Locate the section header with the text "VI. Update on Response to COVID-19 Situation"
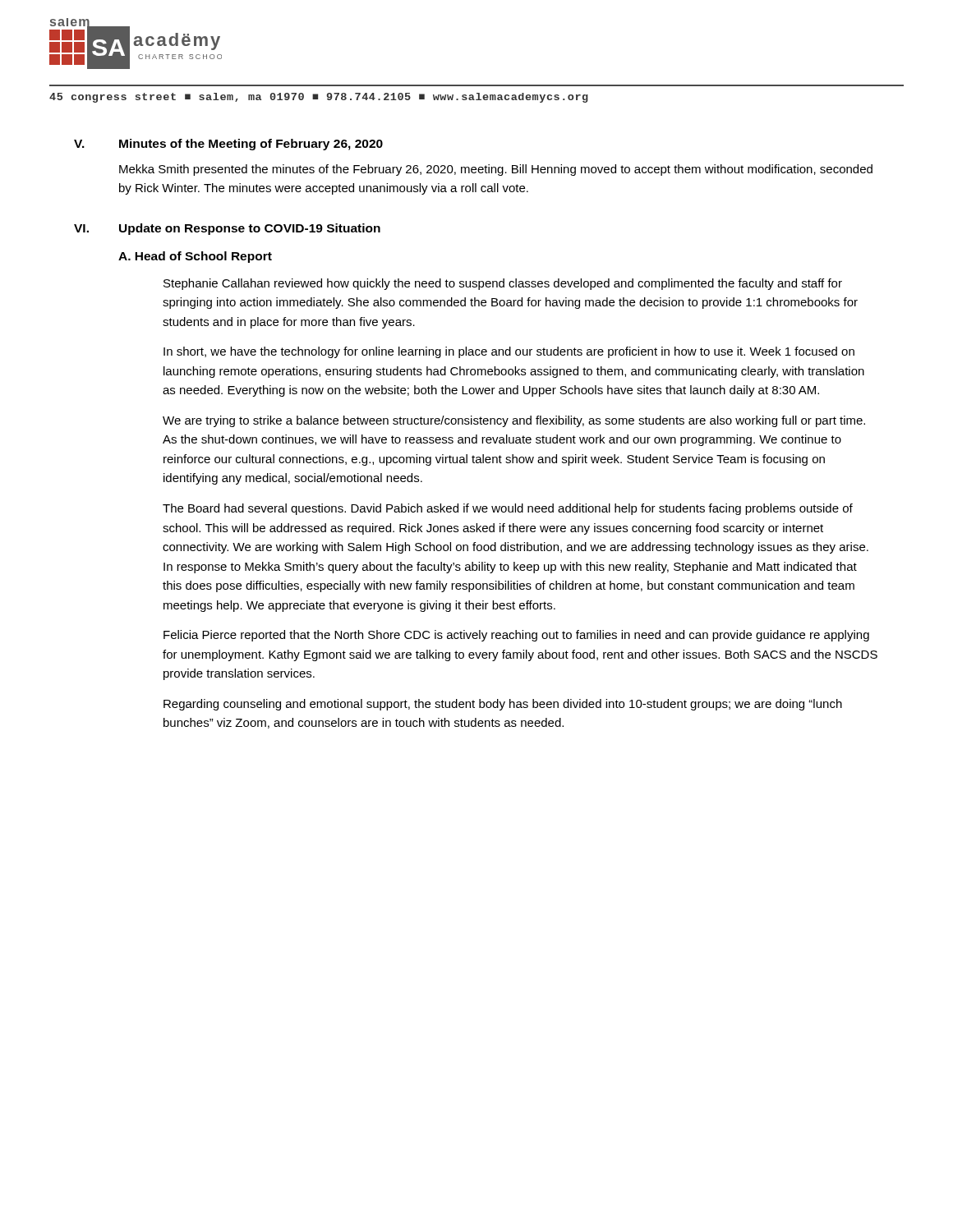Viewport: 953px width, 1232px height. pyautogui.click(x=227, y=228)
